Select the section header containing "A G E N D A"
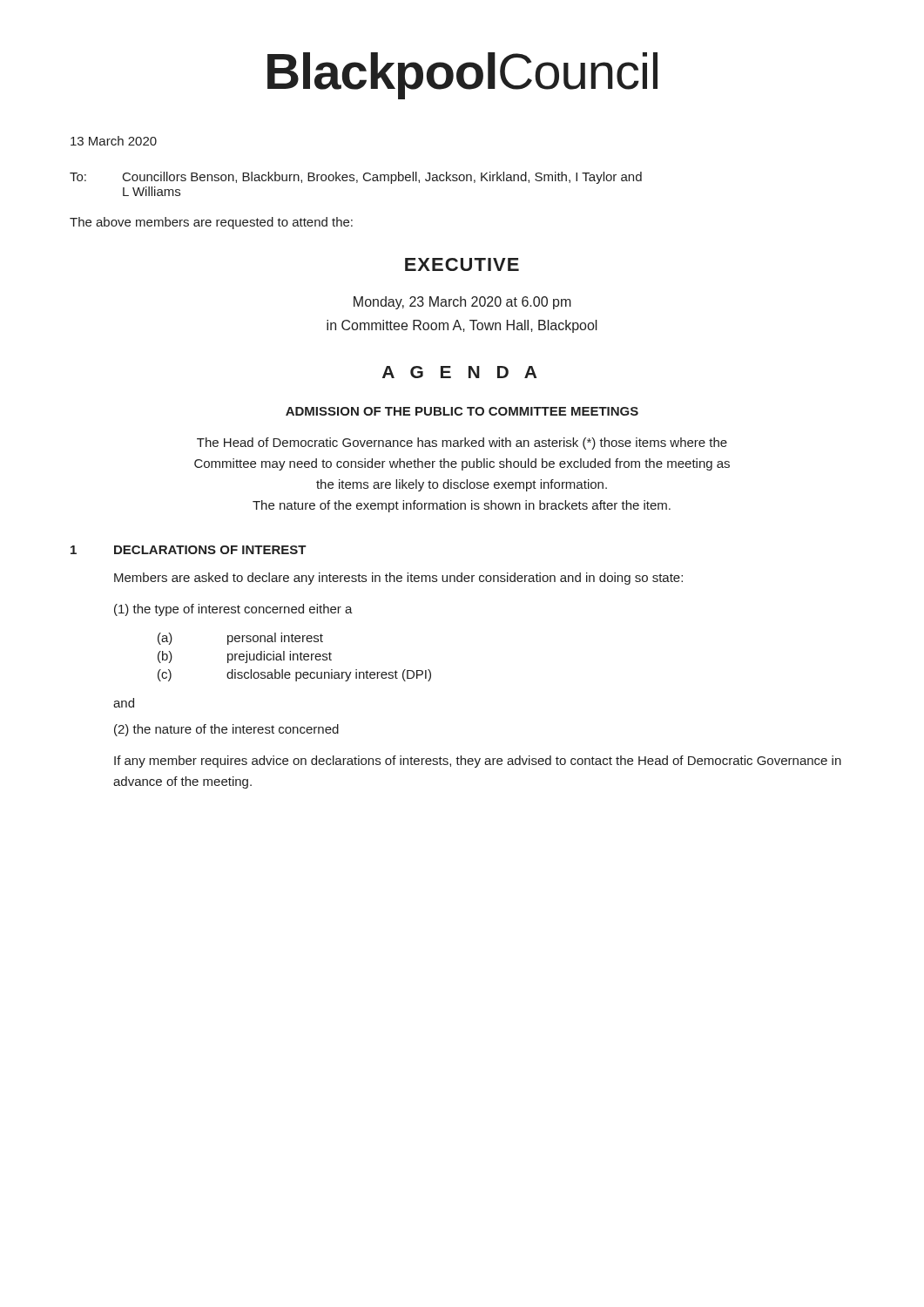The height and width of the screenshot is (1307, 924). coord(462,372)
